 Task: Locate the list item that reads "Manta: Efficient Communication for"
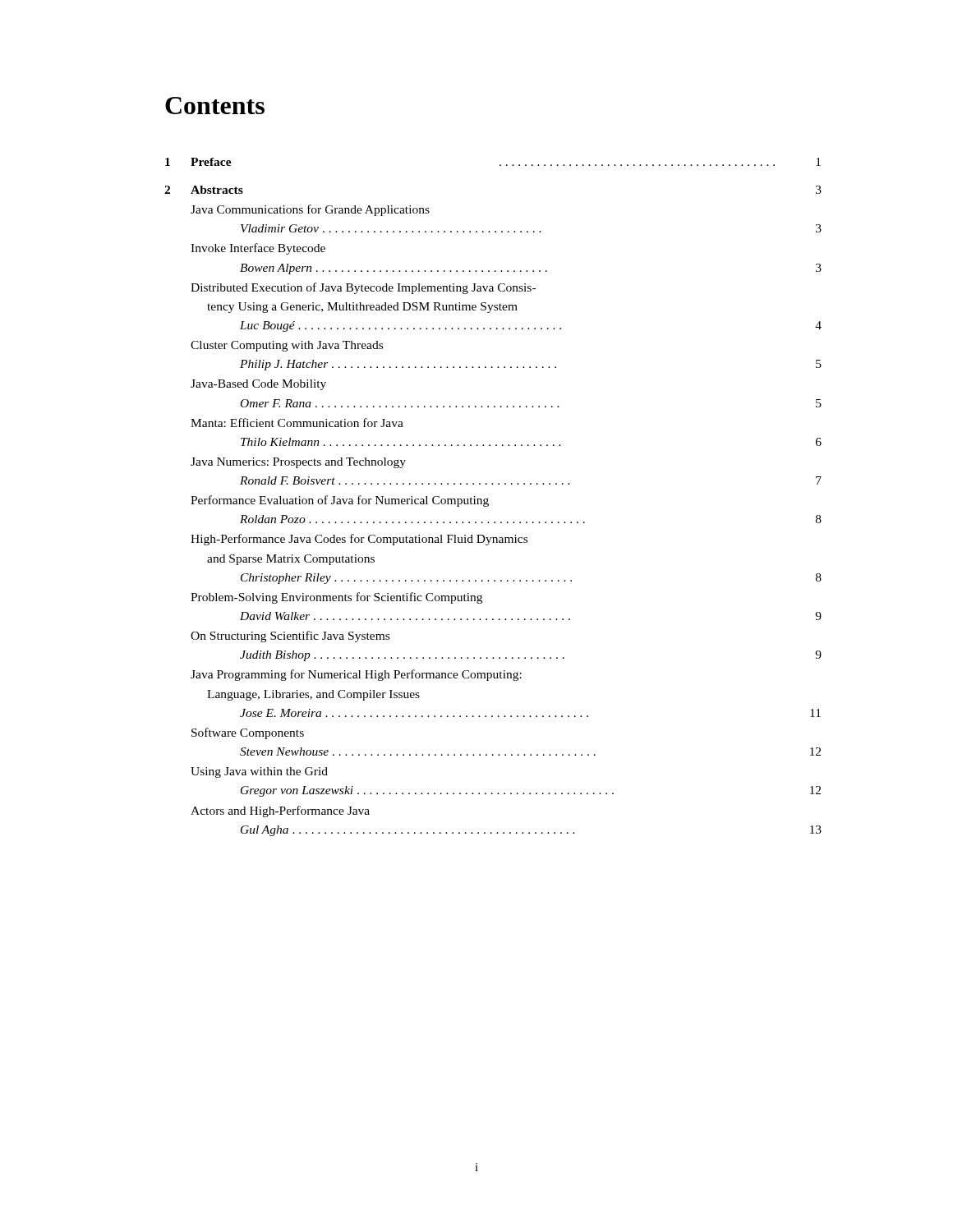point(297,423)
